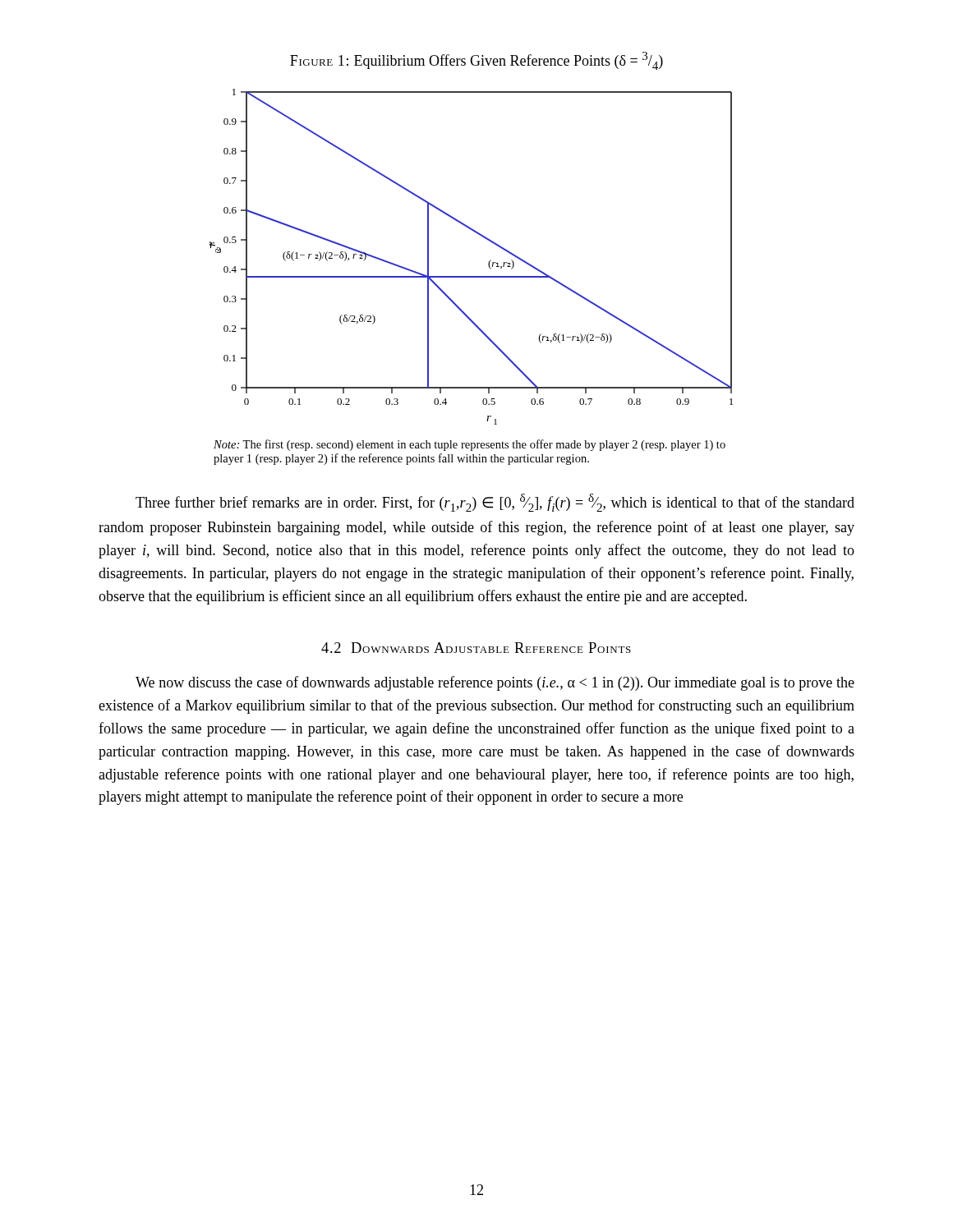Click on the continuous plot
This screenshot has width=953, height=1232.
(x=476, y=256)
